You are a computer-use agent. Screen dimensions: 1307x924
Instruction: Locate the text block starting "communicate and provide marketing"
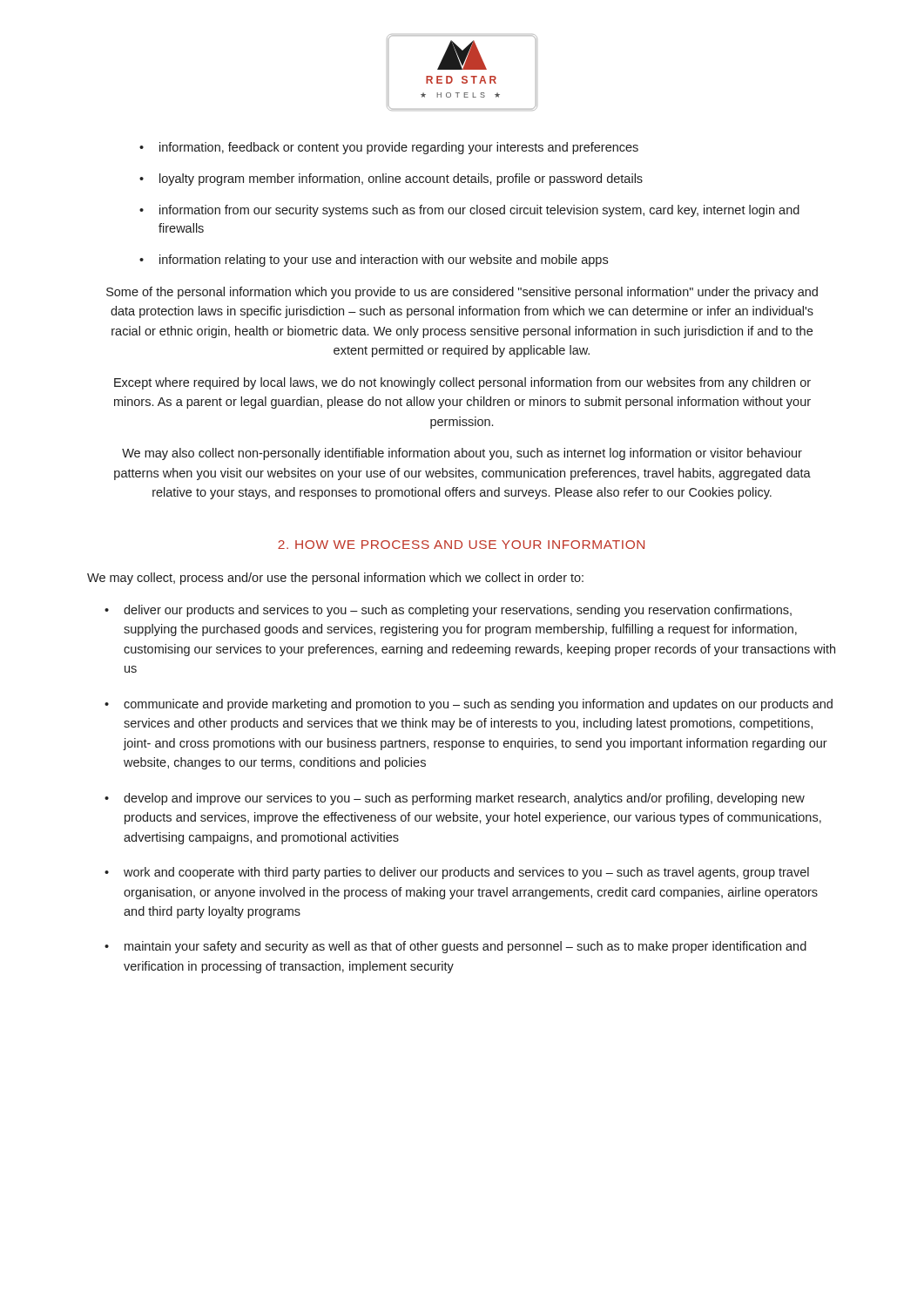(x=471, y=733)
